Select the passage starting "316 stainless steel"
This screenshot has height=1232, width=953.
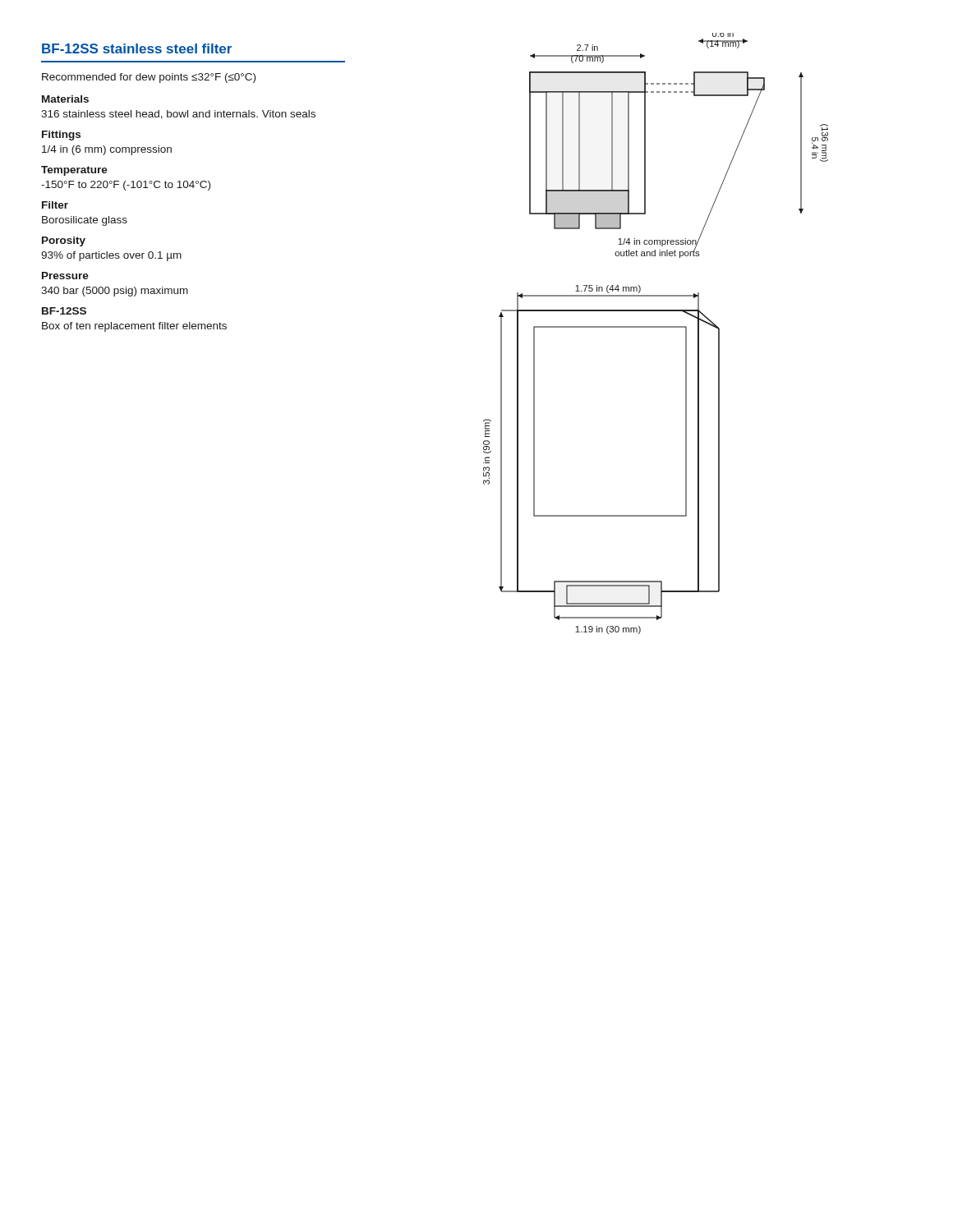(178, 114)
